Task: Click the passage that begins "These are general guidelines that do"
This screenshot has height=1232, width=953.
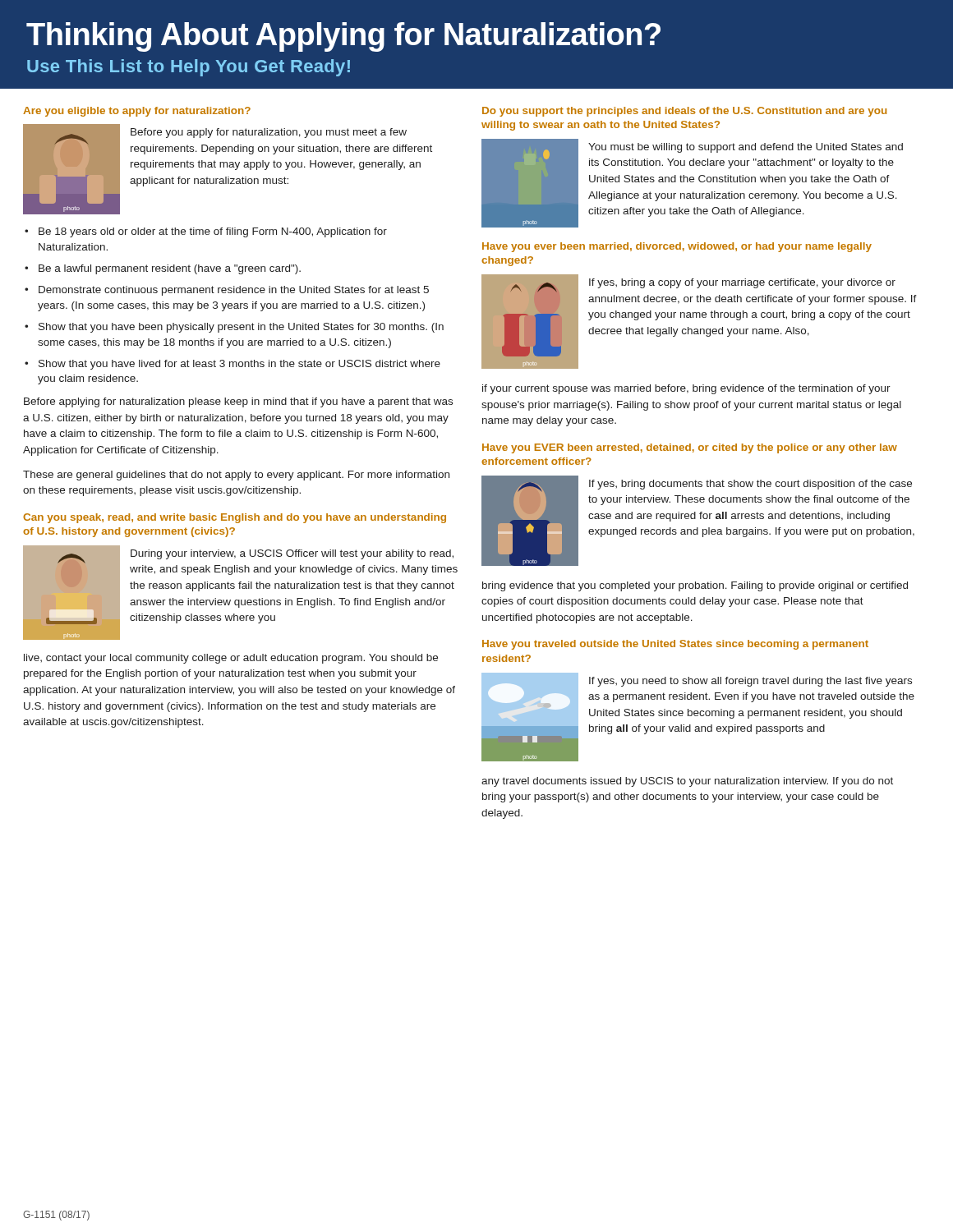Action: coord(237,482)
